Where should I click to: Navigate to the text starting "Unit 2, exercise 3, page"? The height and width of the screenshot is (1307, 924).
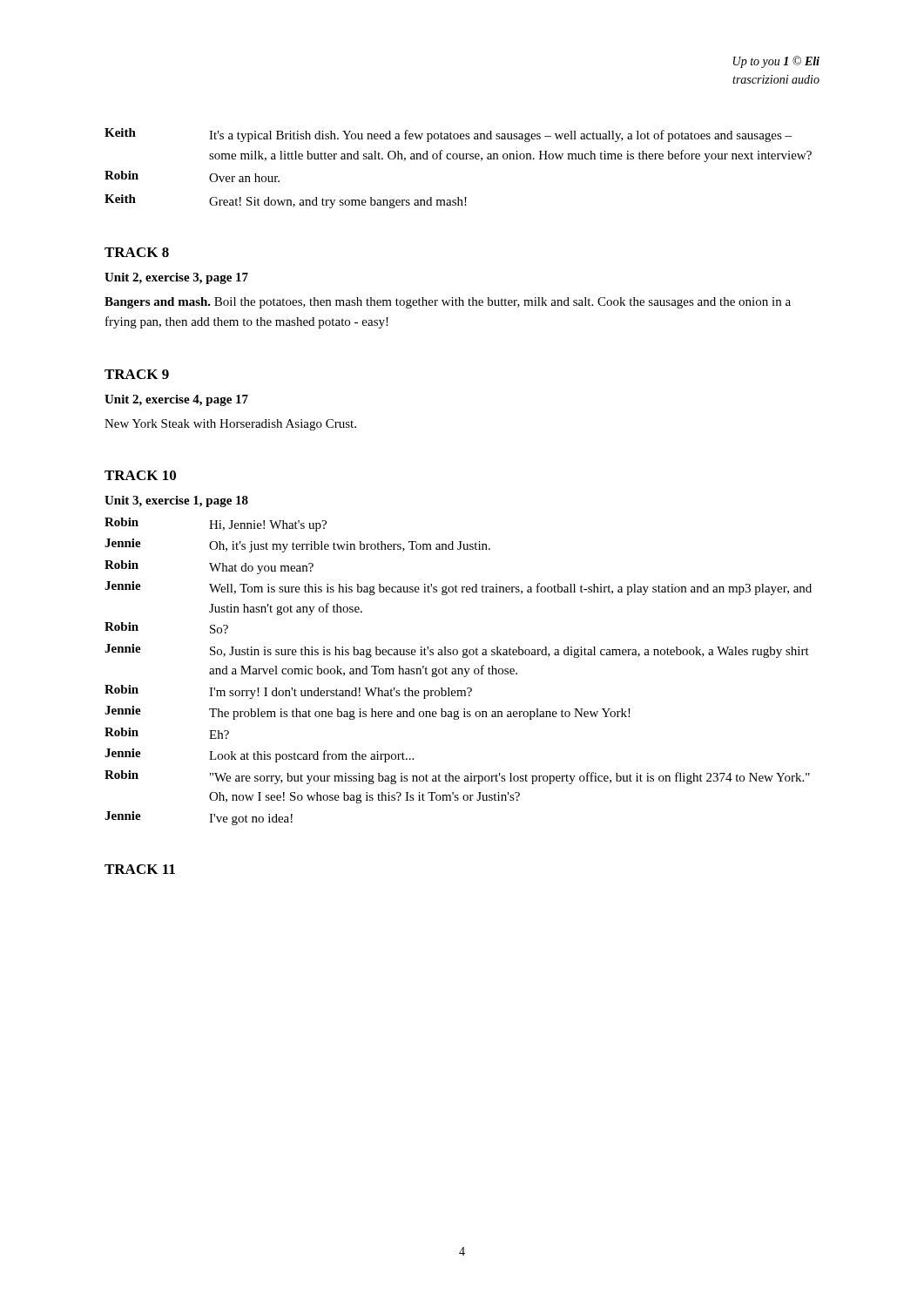tap(176, 277)
